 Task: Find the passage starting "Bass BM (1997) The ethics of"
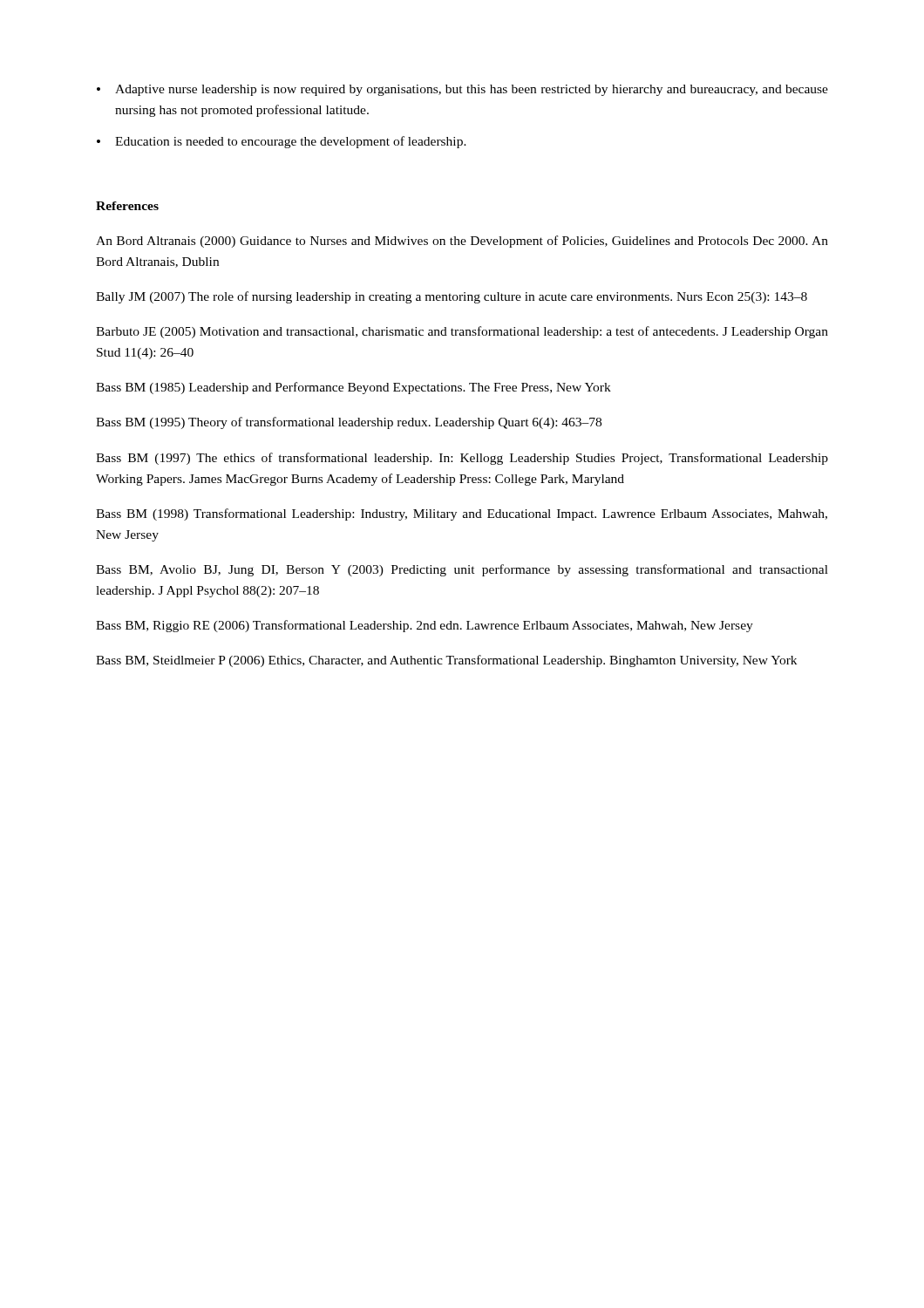pyautogui.click(x=462, y=467)
